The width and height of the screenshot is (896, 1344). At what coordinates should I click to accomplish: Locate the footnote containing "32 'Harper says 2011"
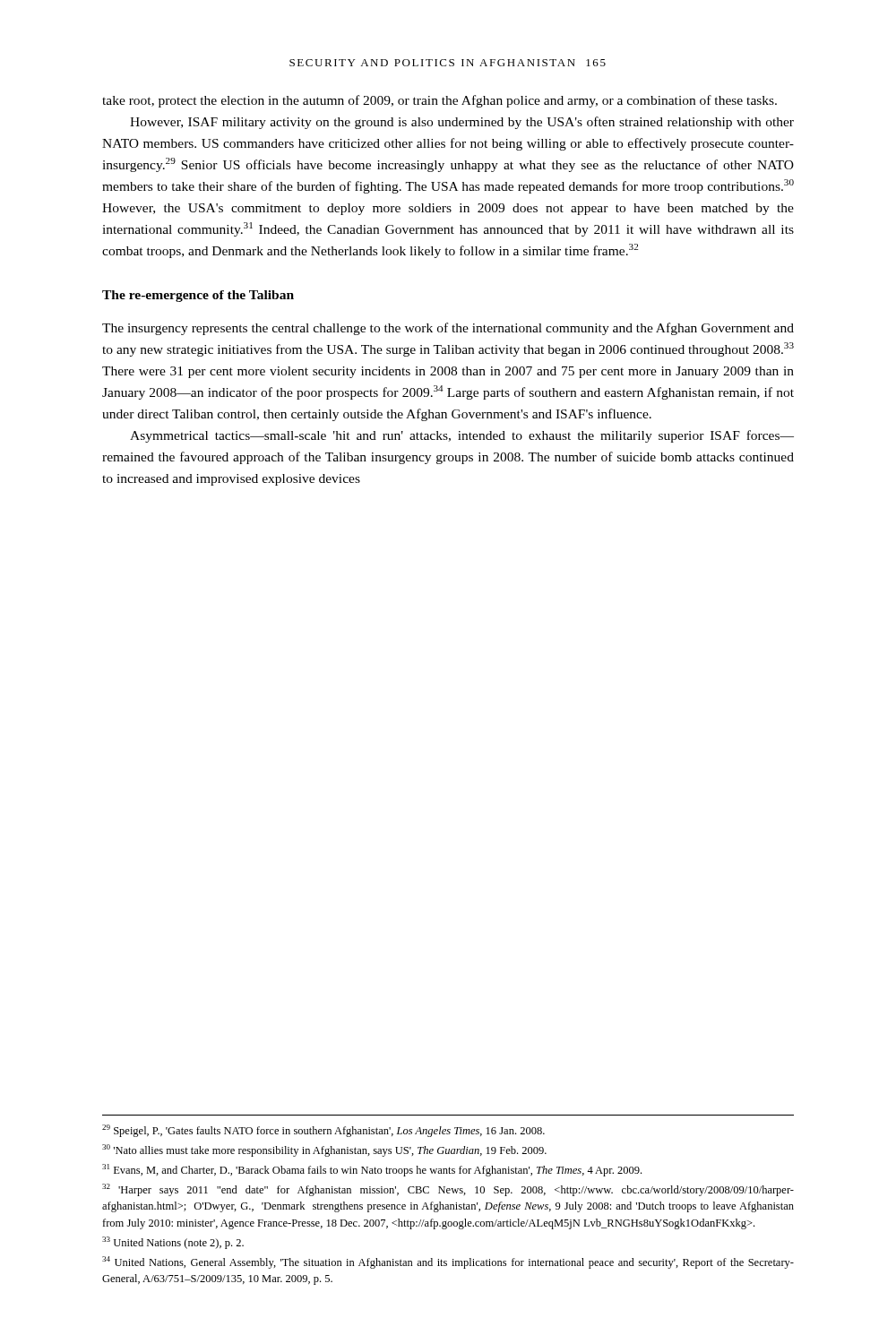pyautogui.click(x=448, y=1205)
